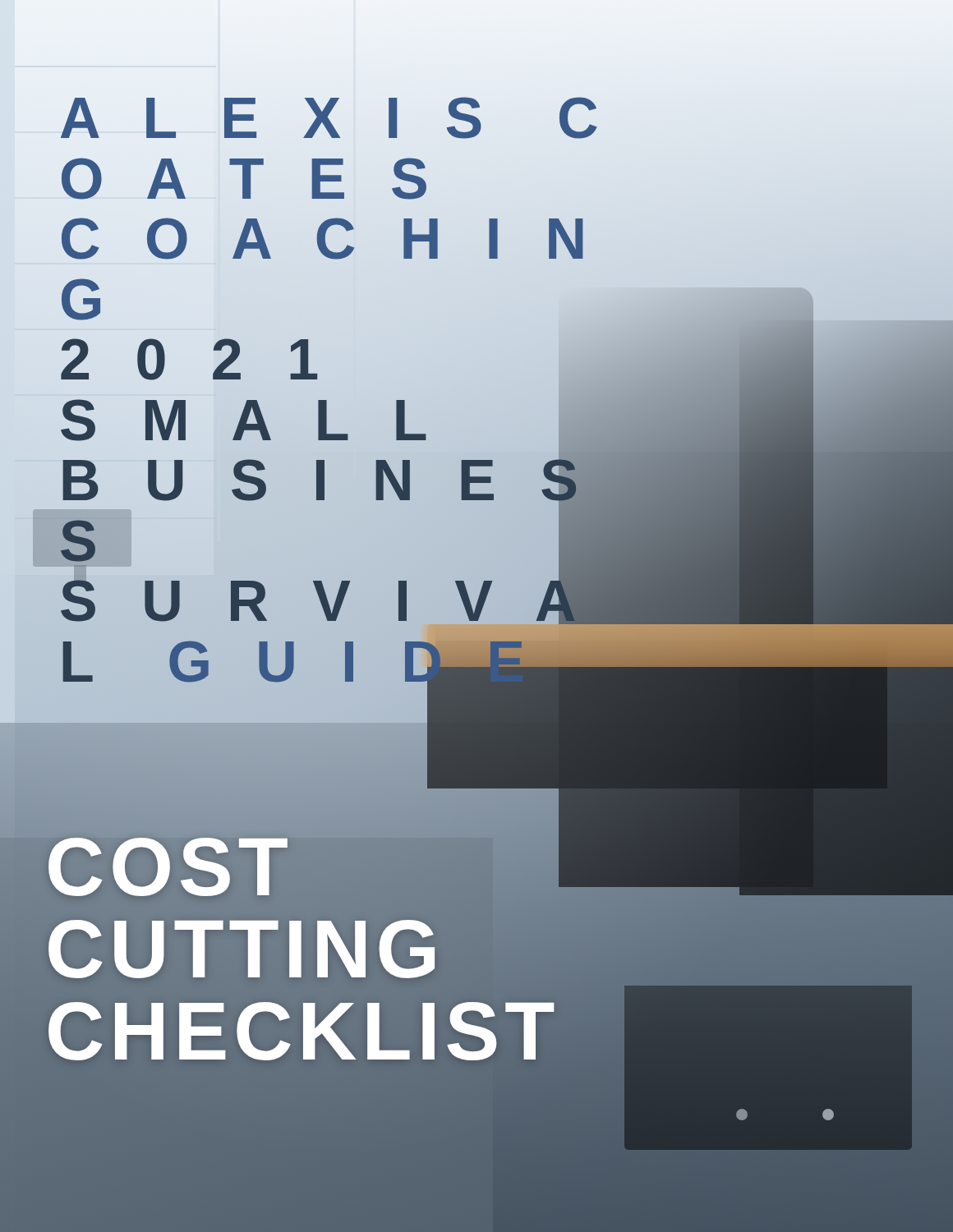This screenshot has width=953, height=1232.
Task: Find "COST CUTTING CHECKLIST" on this page
Action: [x=366, y=949]
